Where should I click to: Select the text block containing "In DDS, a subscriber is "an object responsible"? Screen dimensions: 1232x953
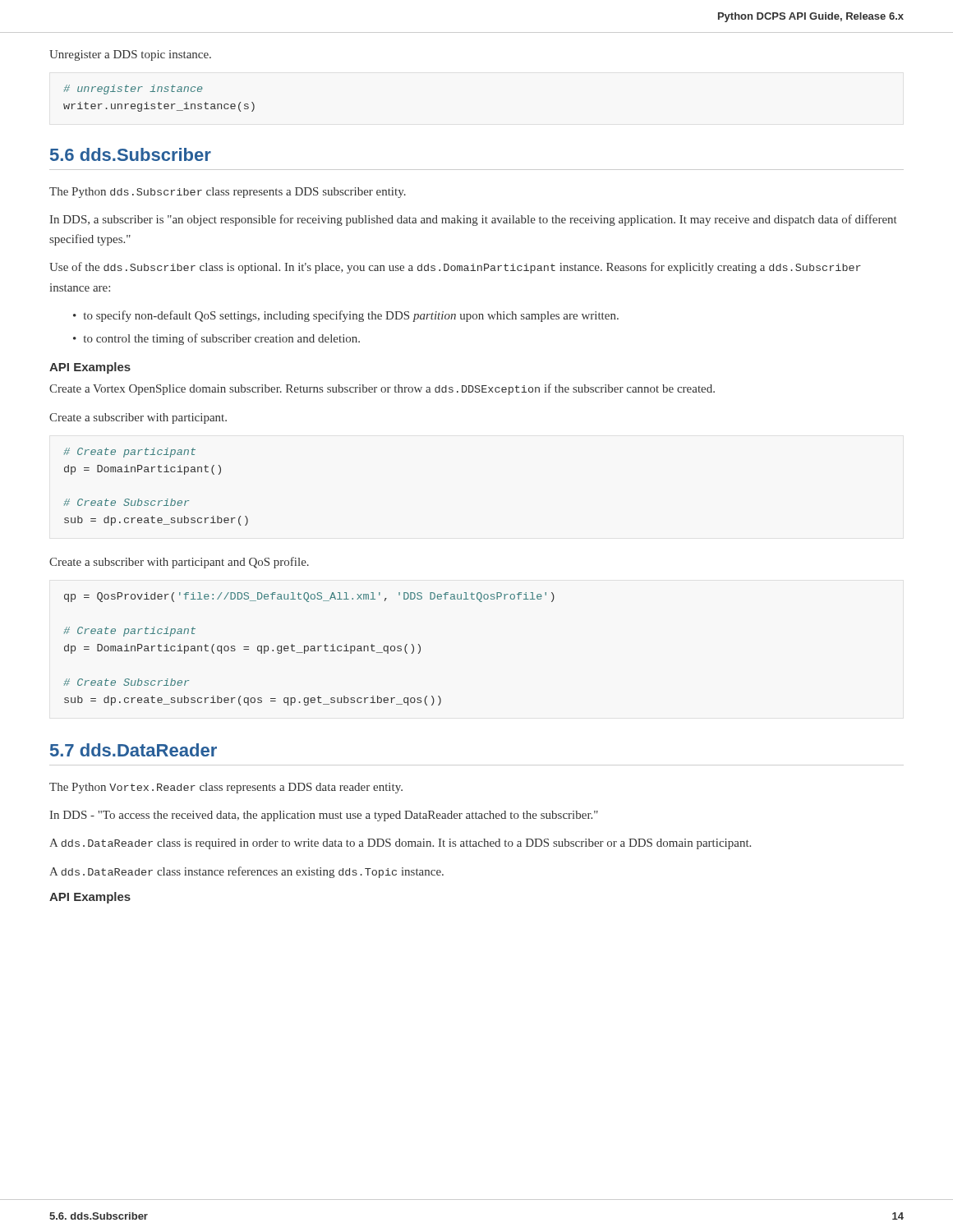coord(473,230)
